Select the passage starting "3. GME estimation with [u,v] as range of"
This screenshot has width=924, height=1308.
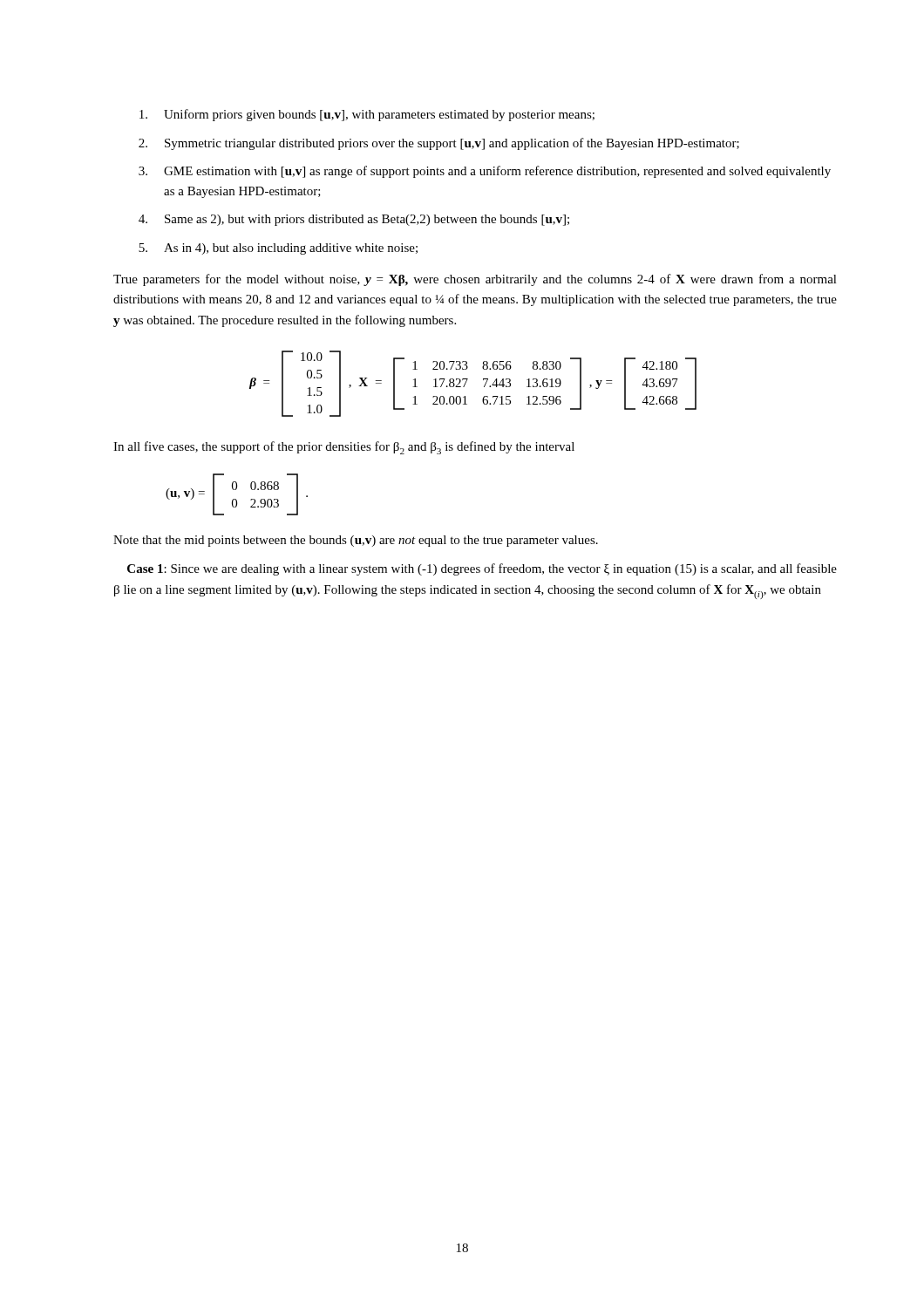(475, 181)
